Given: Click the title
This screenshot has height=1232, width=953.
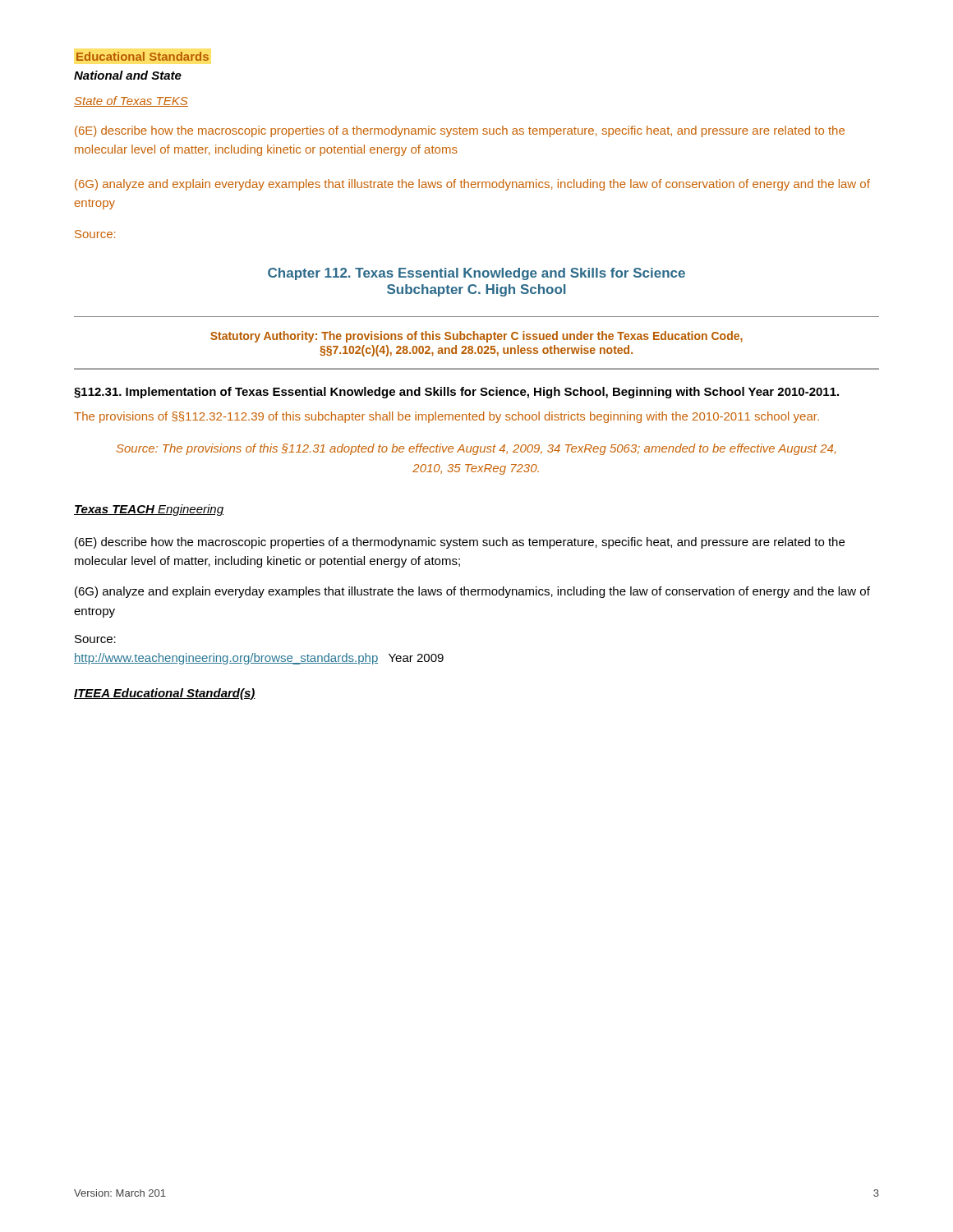Looking at the screenshot, I should tap(476, 281).
